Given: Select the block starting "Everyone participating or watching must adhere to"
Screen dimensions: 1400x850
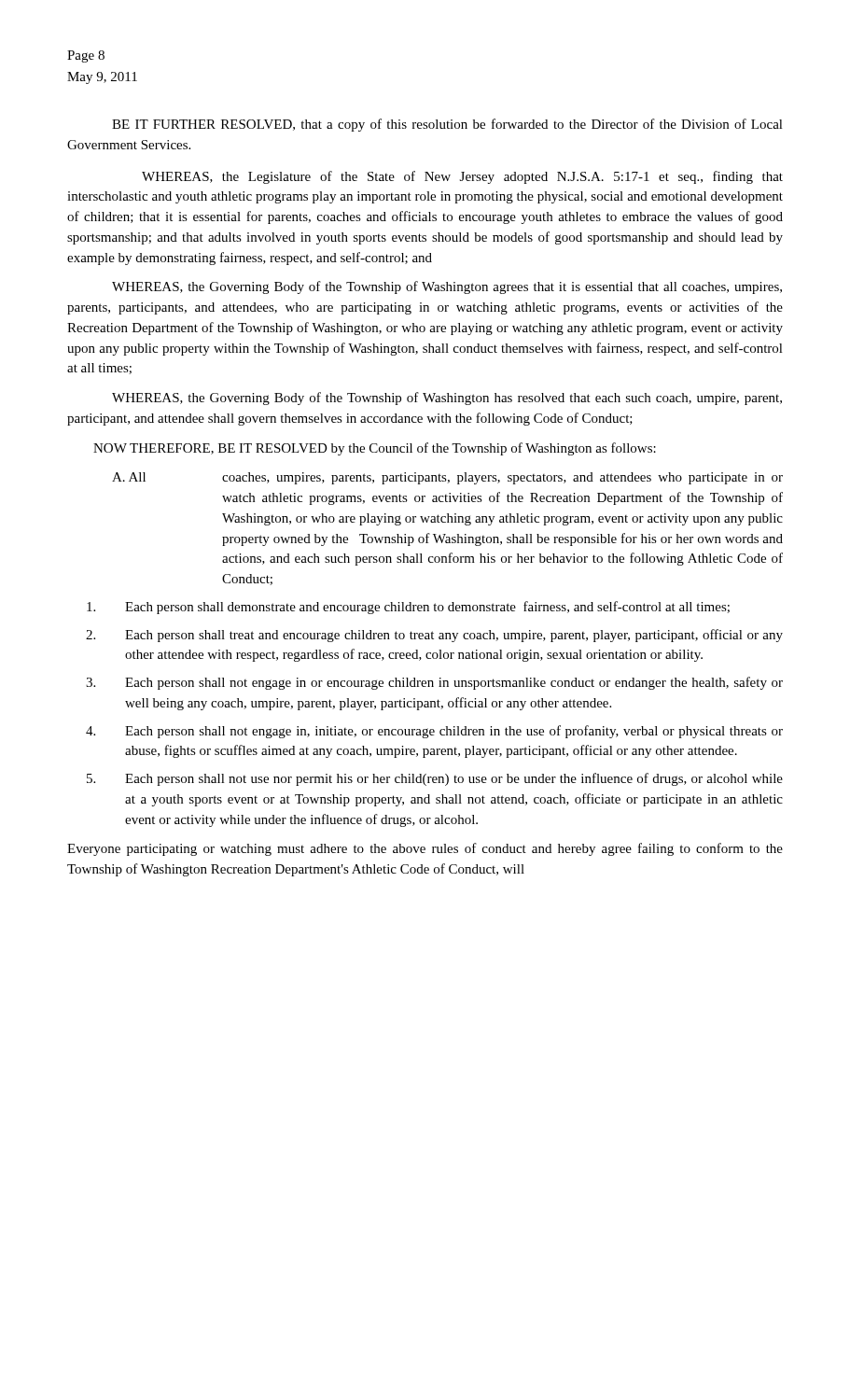Looking at the screenshot, I should (x=425, y=860).
